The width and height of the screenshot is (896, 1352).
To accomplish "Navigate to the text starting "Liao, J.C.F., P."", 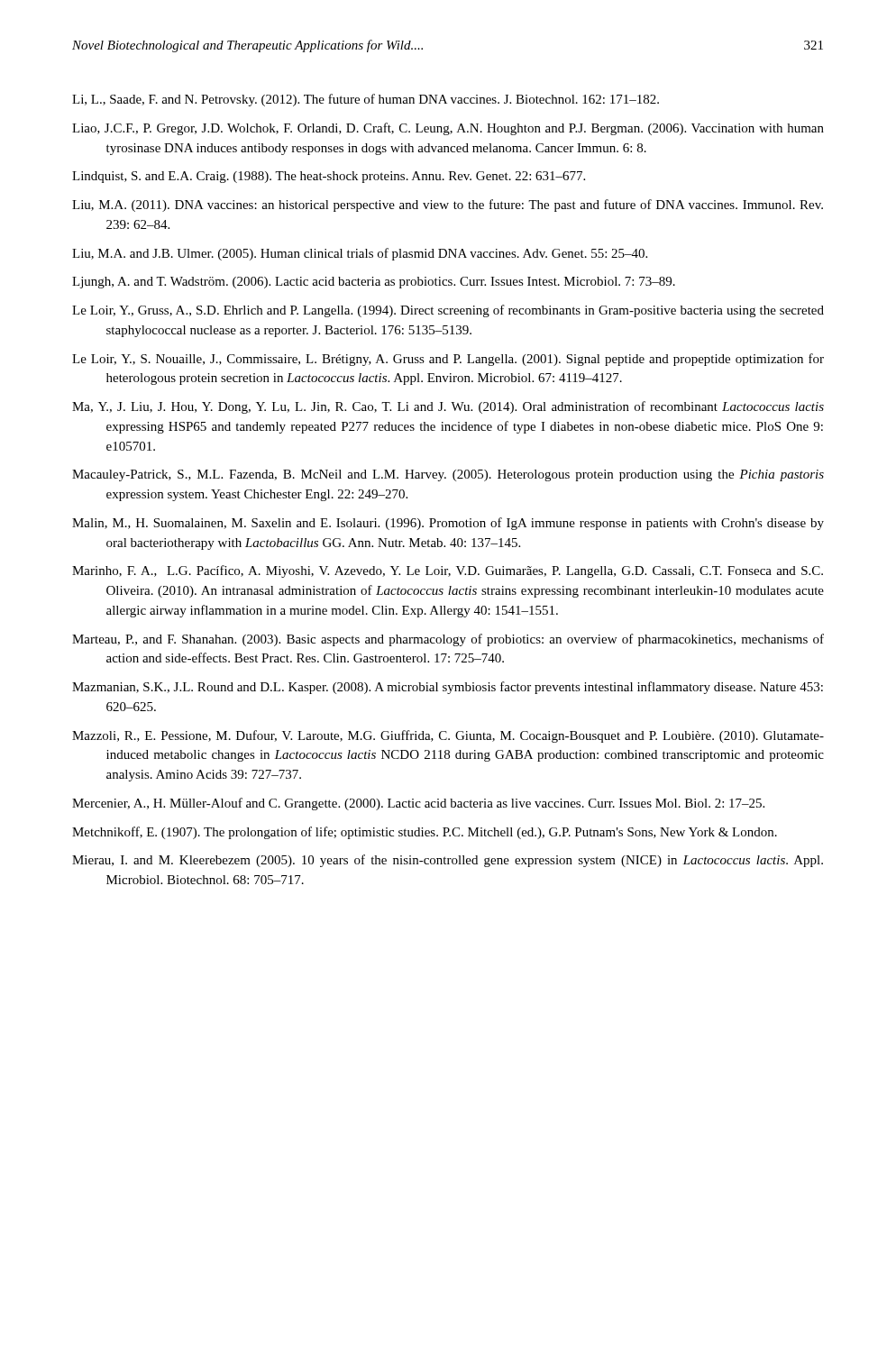I will pyautogui.click(x=448, y=138).
